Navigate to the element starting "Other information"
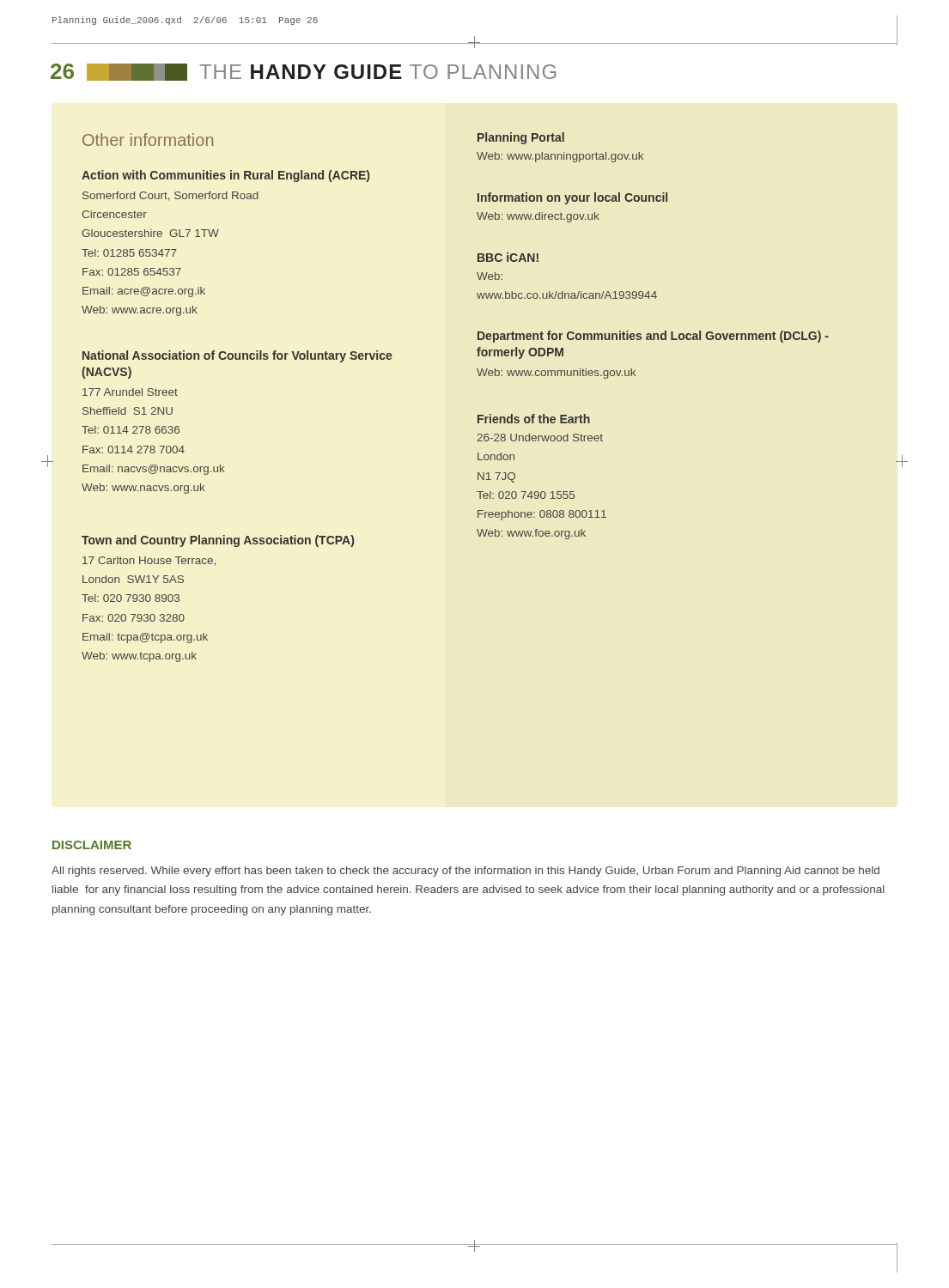949x1288 pixels. point(148,140)
